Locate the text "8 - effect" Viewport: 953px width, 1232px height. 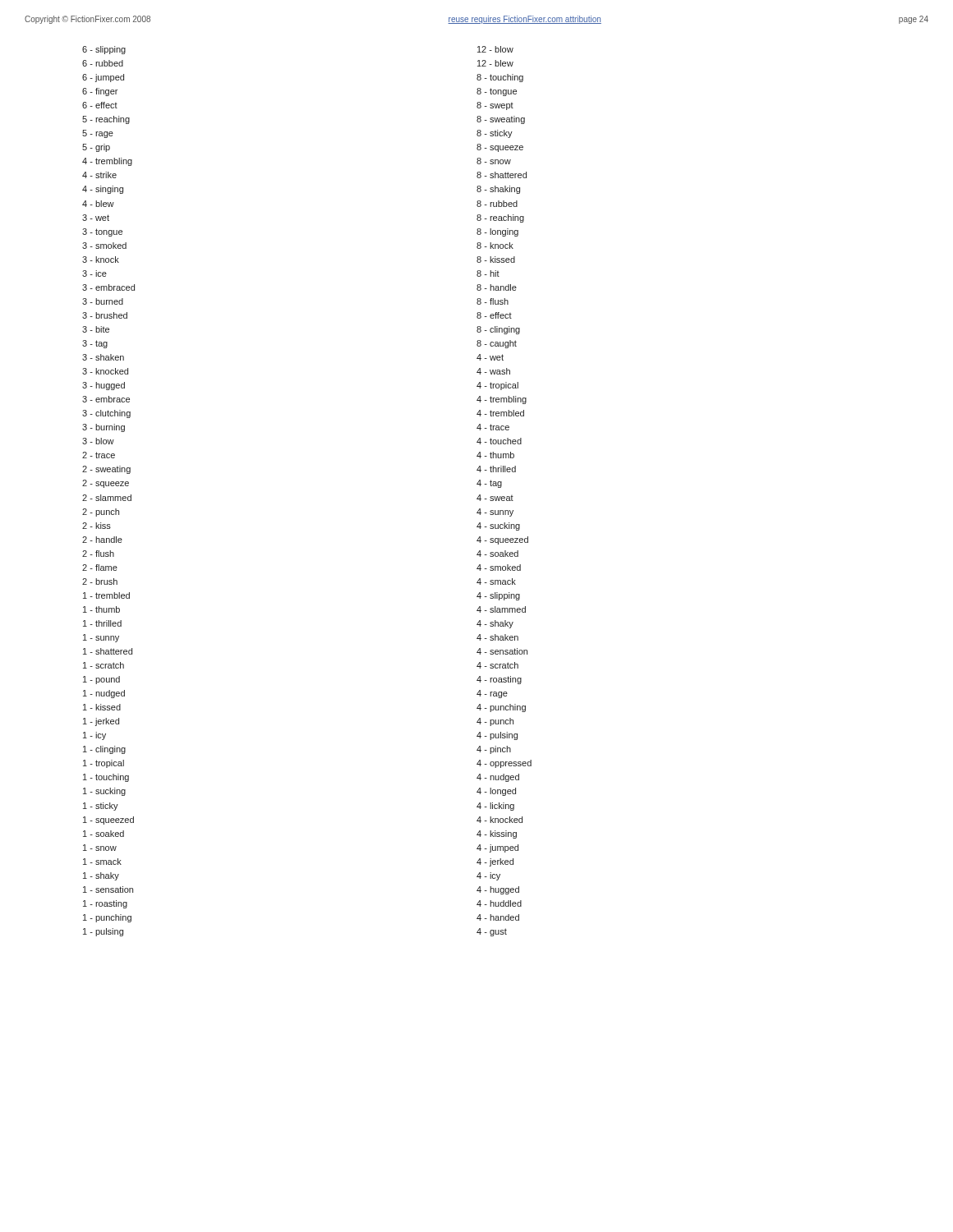pos(494,315)
